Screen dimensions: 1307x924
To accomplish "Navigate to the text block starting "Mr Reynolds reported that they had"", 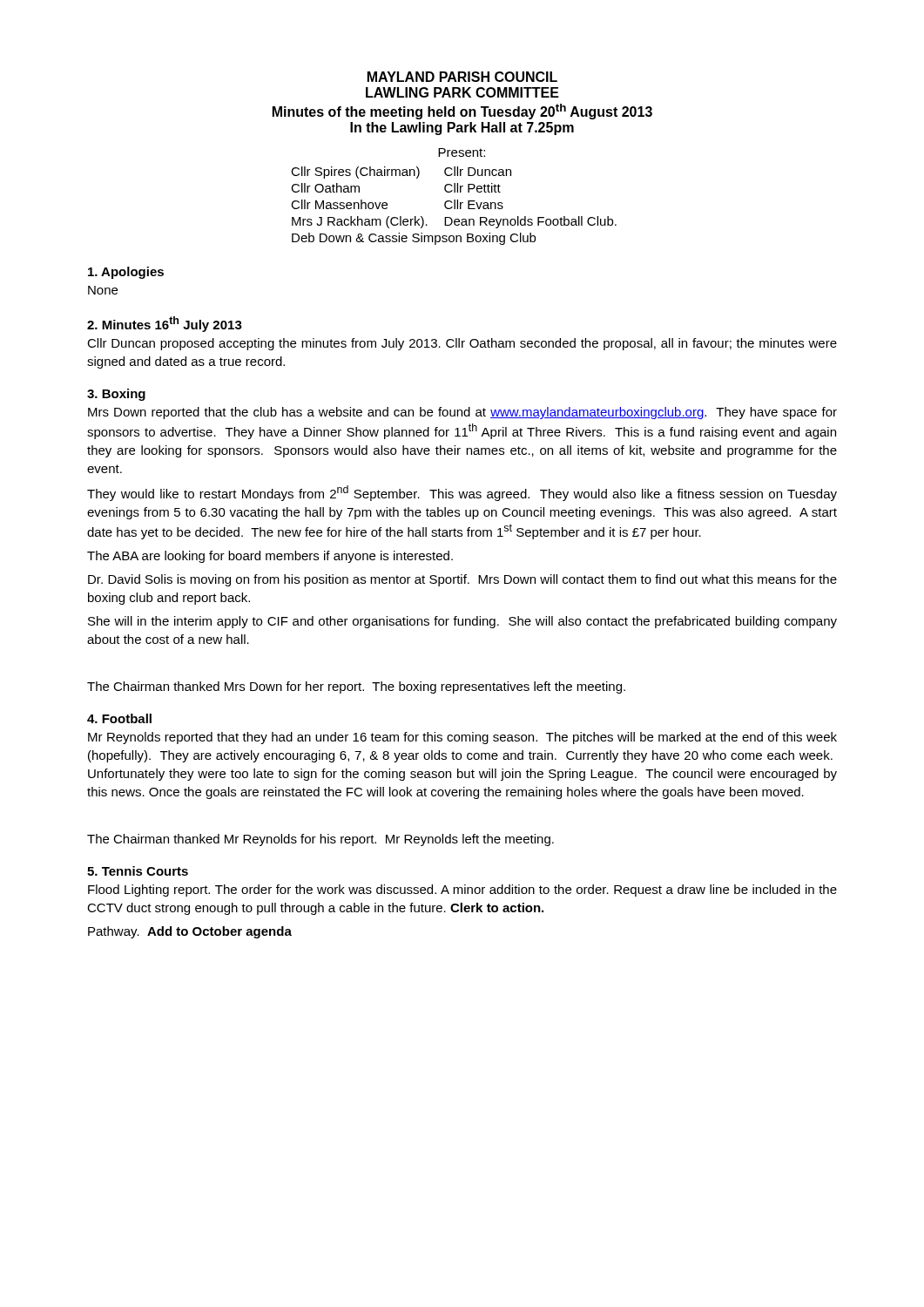I will 462,788.
